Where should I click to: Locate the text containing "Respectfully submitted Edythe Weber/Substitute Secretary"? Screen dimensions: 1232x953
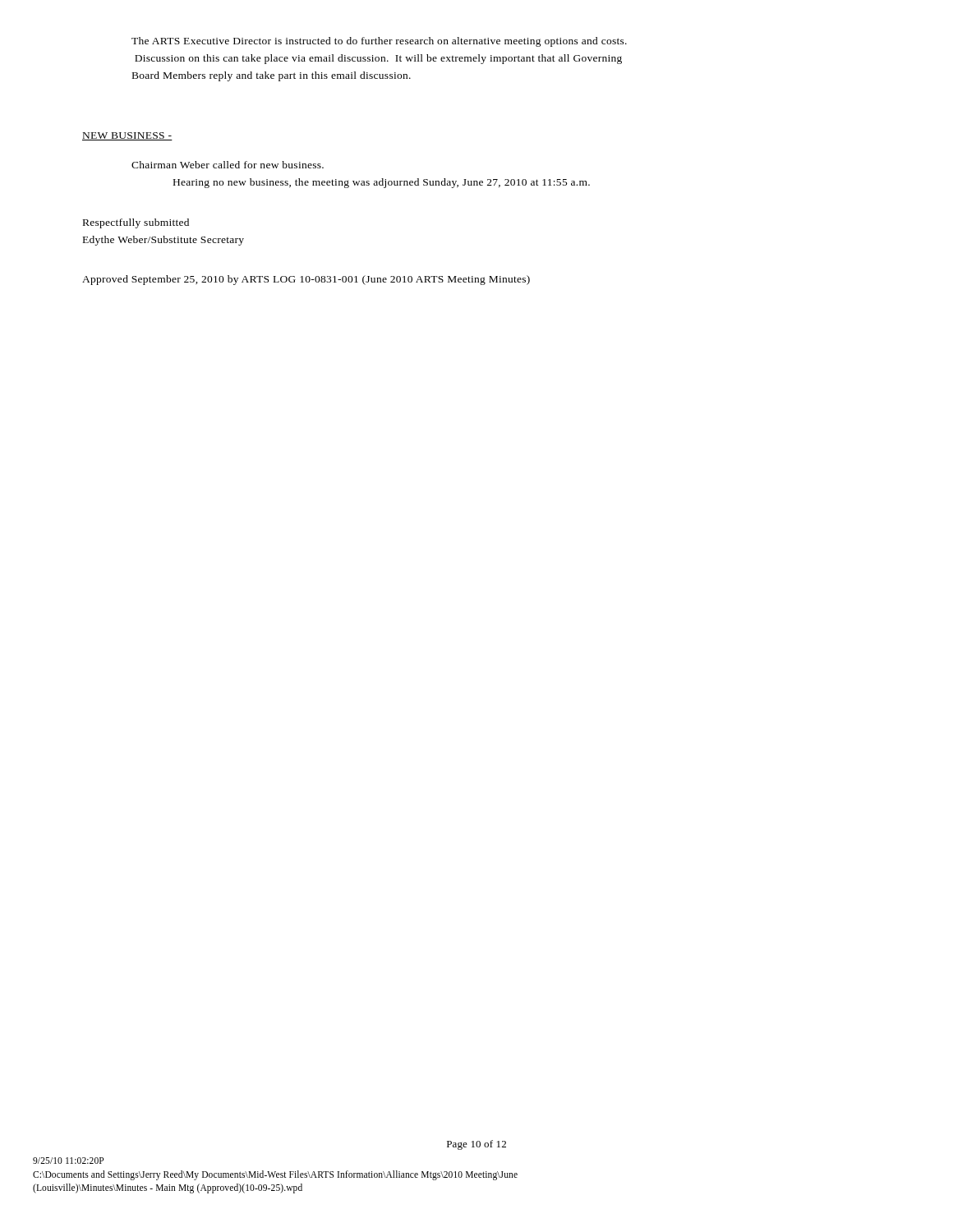[x=163, y=230]
